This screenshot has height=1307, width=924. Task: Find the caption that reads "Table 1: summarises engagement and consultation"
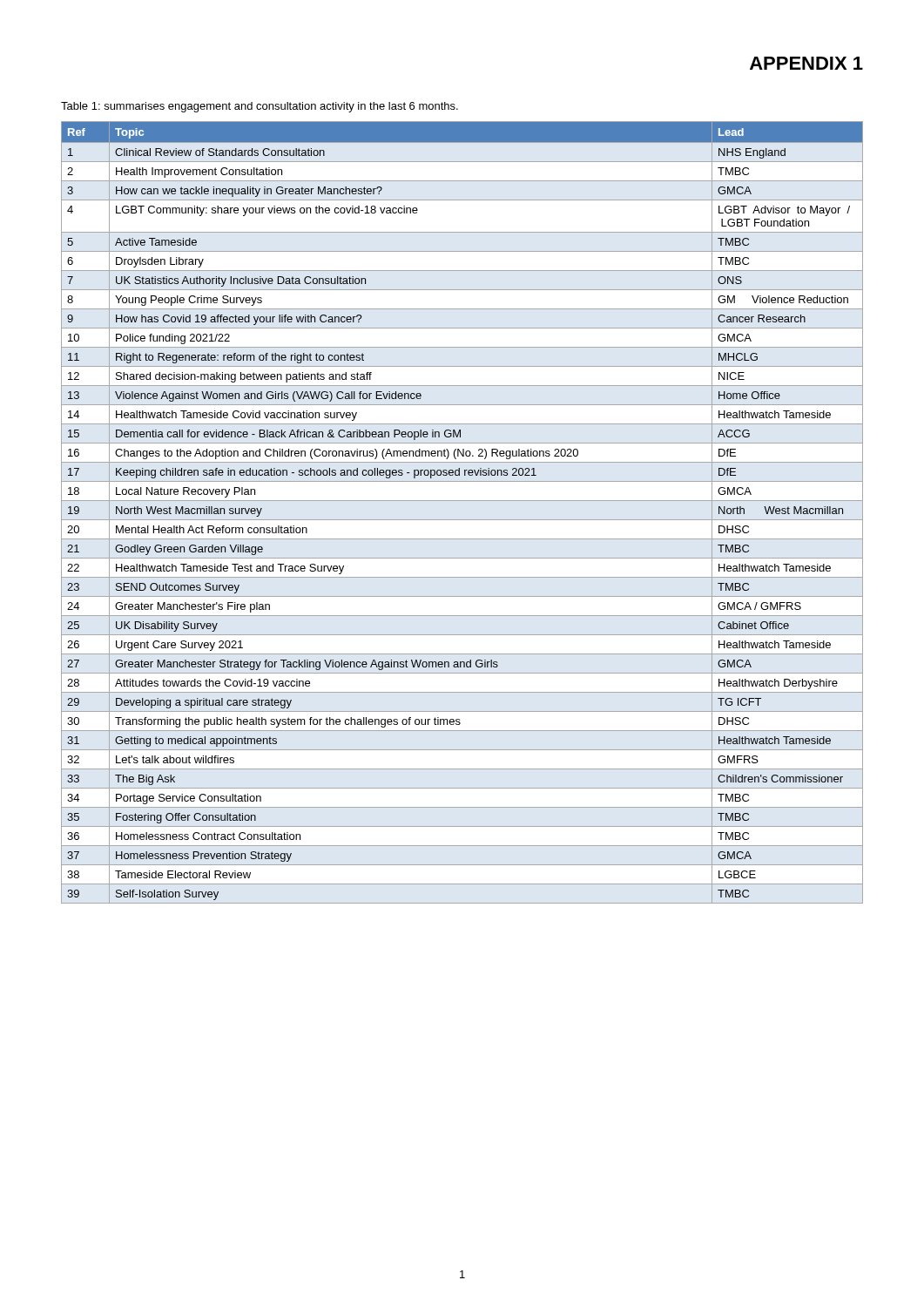pos(260,106)
